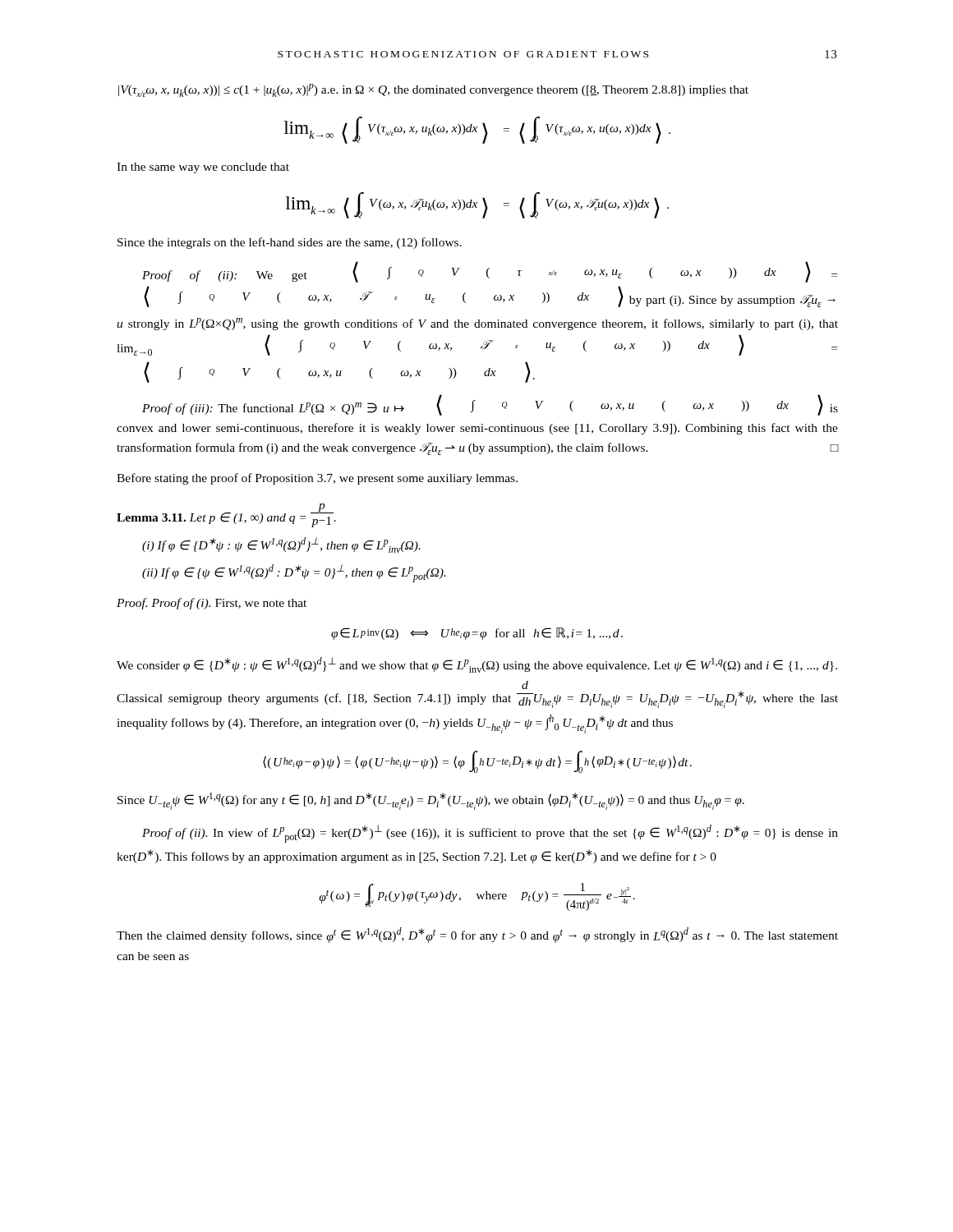
Task: Where is the passage that starts "(ii) If φ ∈ {ψ"?
Action: 294,573
